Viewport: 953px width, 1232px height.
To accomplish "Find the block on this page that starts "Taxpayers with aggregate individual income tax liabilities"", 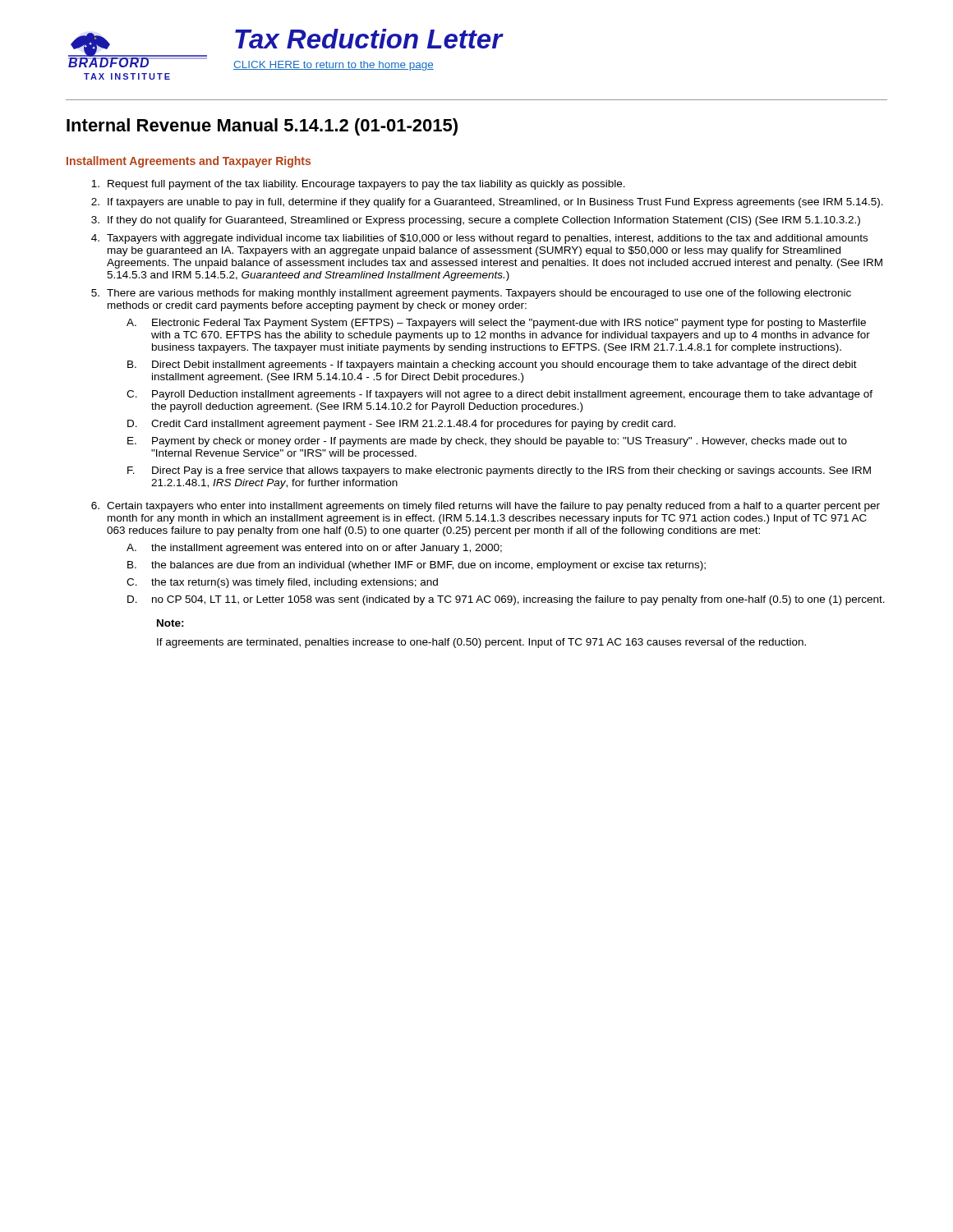I will (x=497, y=256).
